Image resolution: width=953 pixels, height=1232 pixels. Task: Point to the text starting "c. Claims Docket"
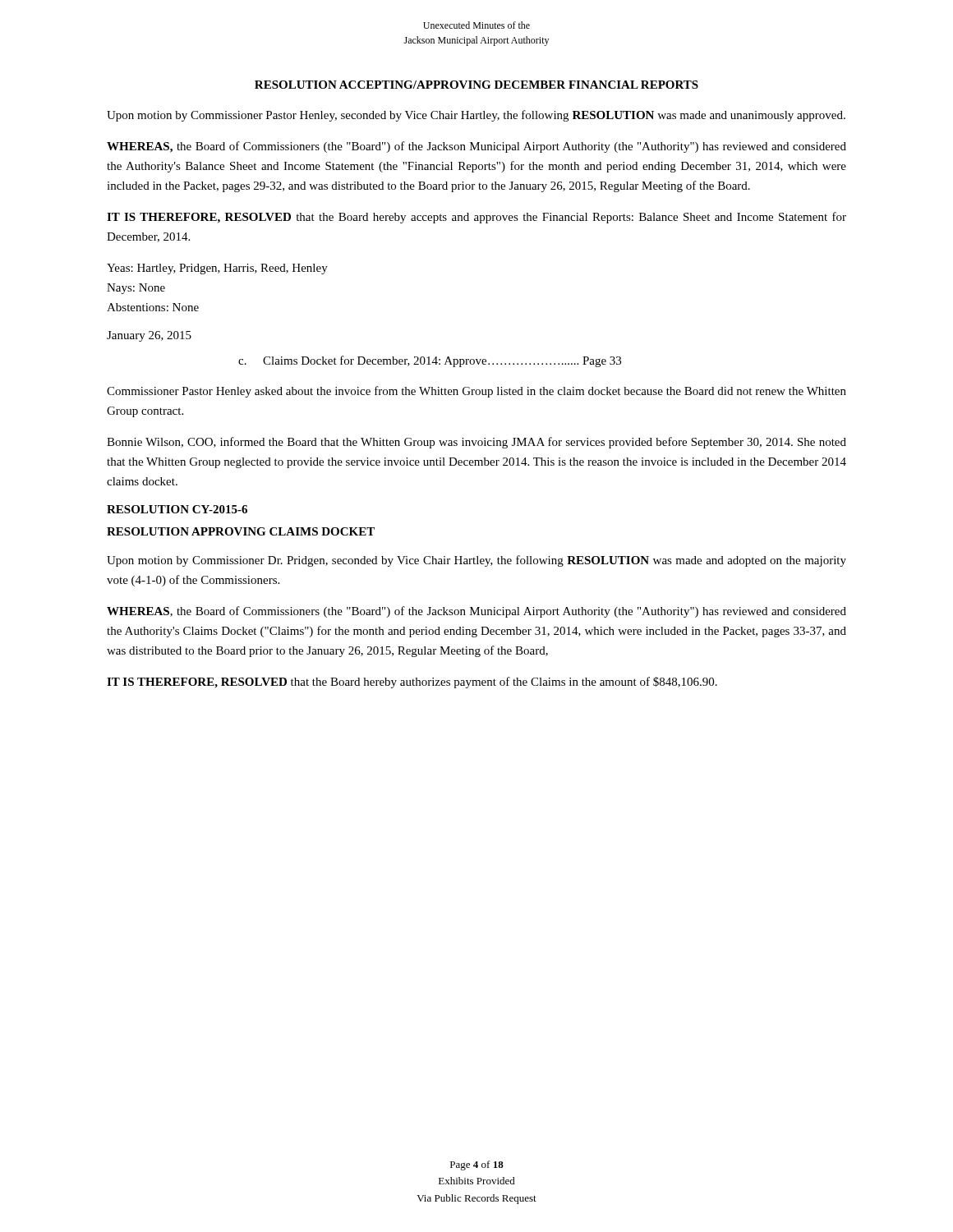coord(542,361)
